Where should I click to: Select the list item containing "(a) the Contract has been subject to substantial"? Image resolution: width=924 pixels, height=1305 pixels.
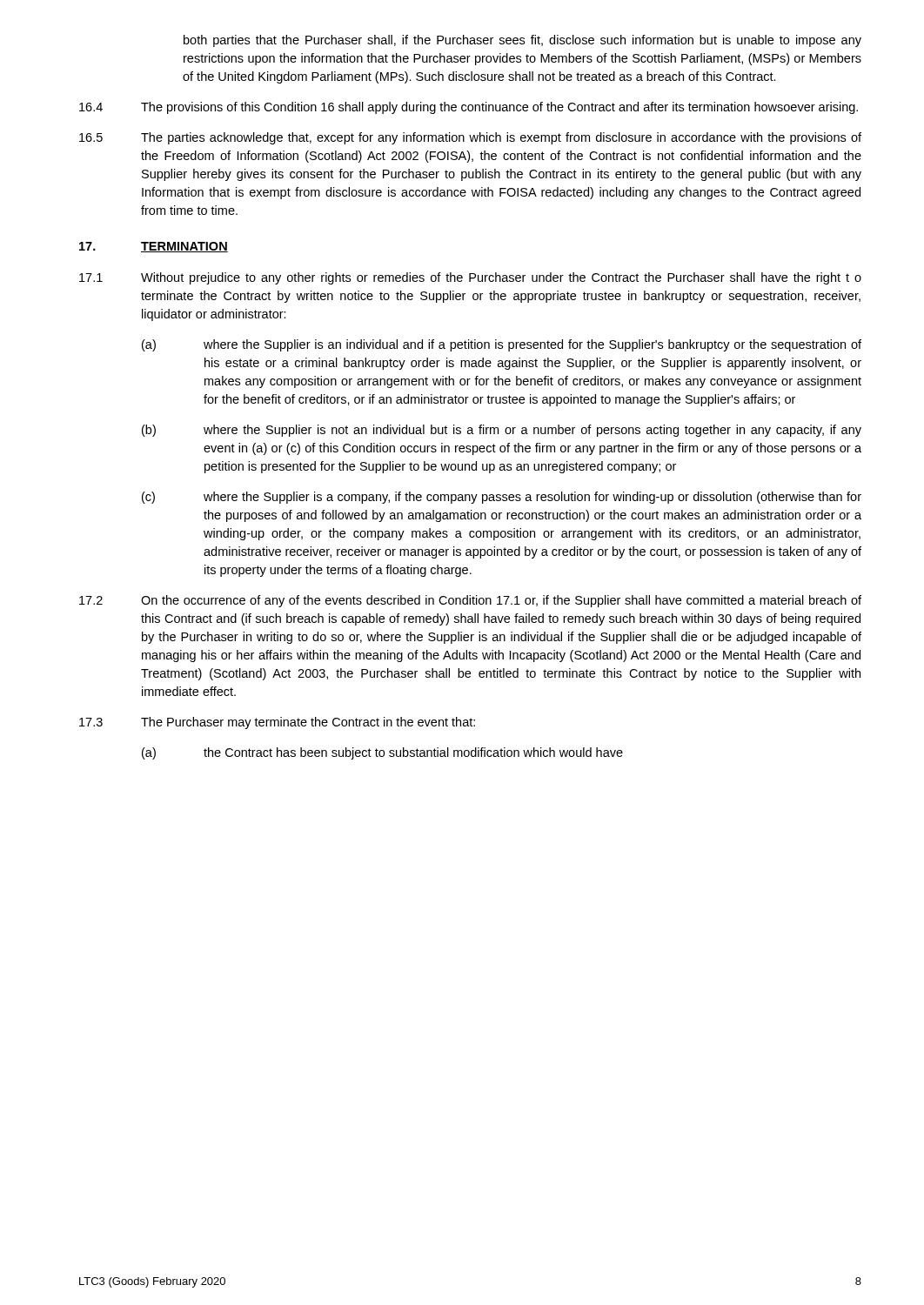click(x=501, y=753)
